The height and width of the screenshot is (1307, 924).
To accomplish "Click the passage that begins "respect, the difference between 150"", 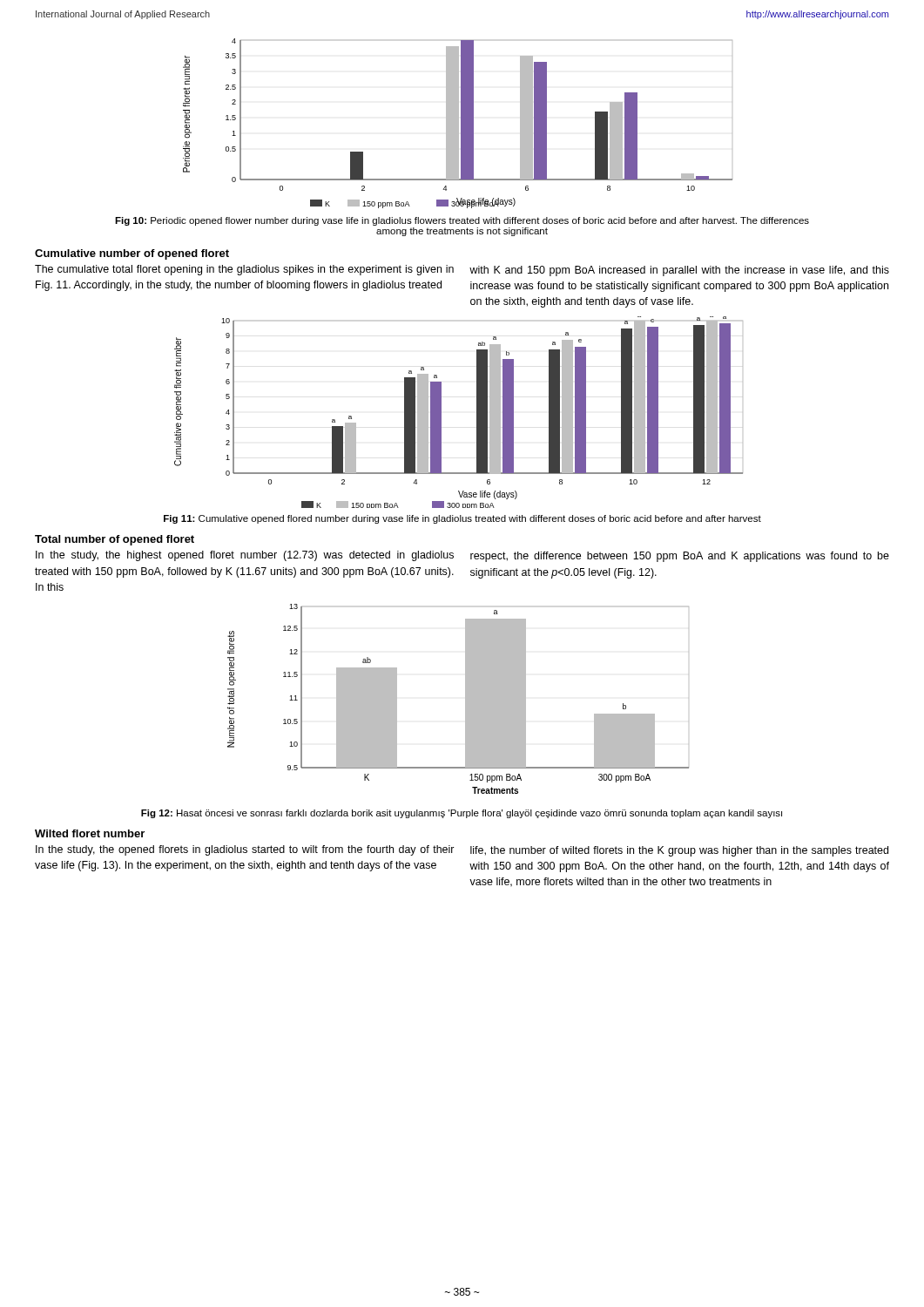I will [x=680, y=564].
